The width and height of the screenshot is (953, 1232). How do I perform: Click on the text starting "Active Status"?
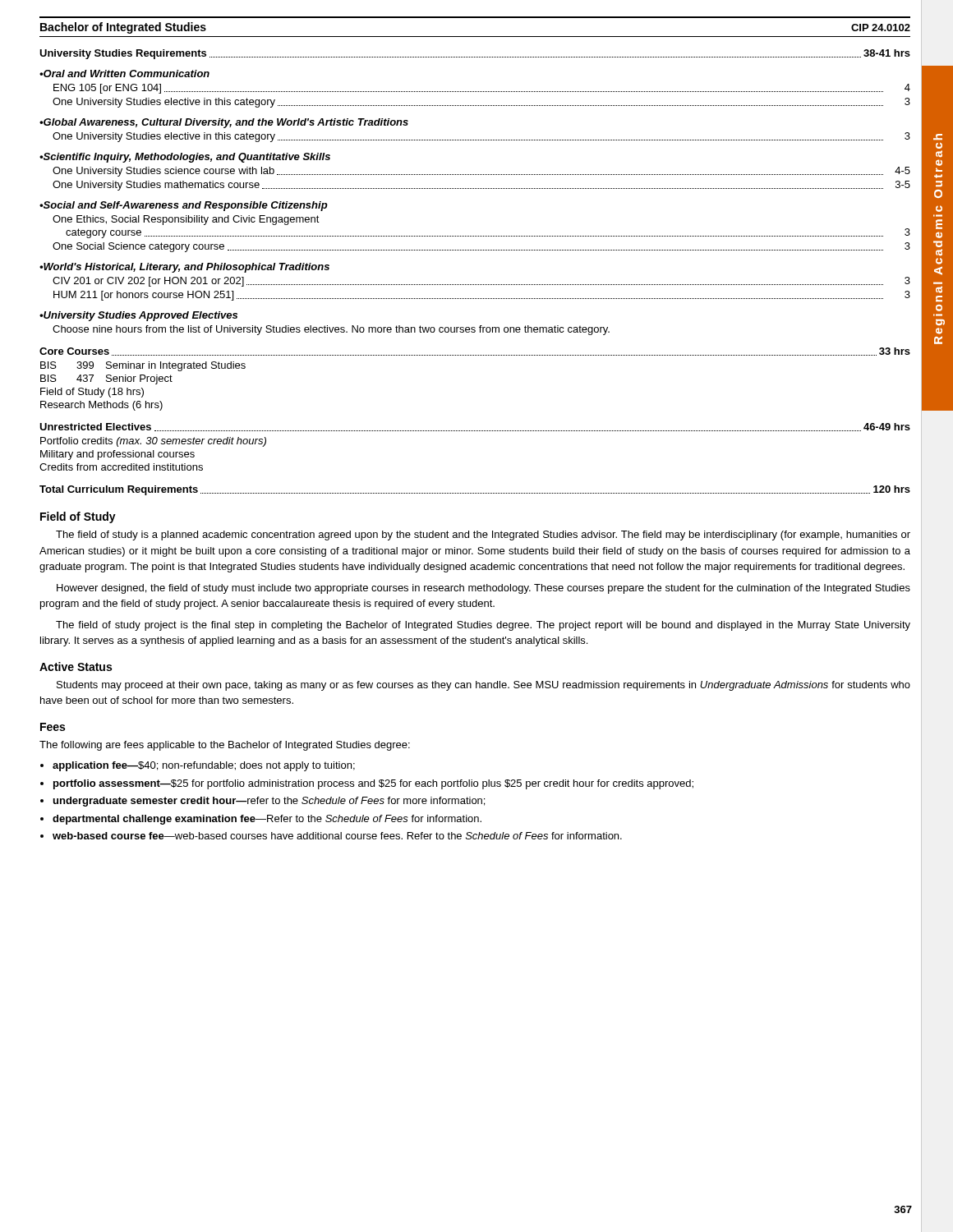pos(76,667)
